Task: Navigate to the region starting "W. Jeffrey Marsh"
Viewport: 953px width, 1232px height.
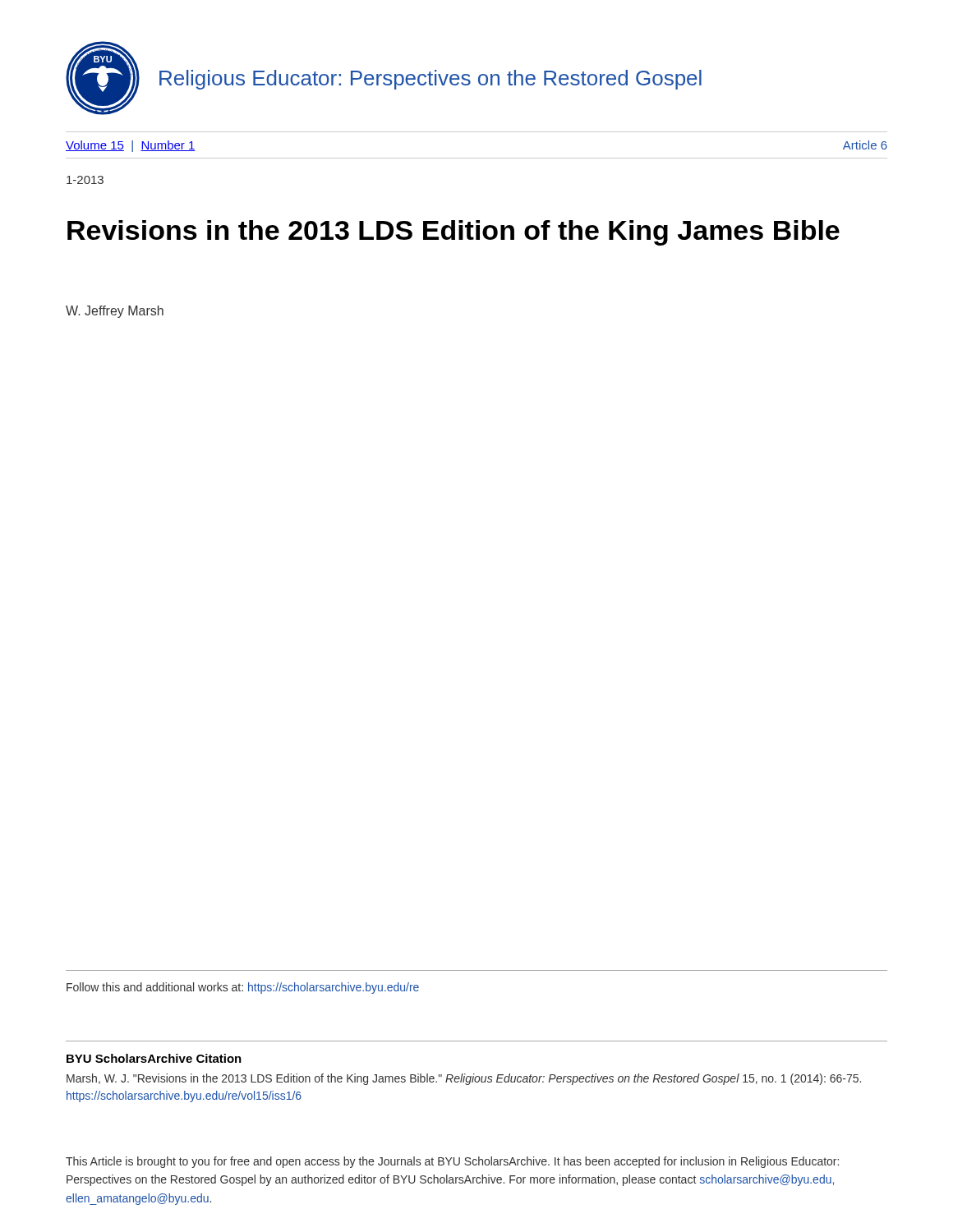Action: coord(115,311)
